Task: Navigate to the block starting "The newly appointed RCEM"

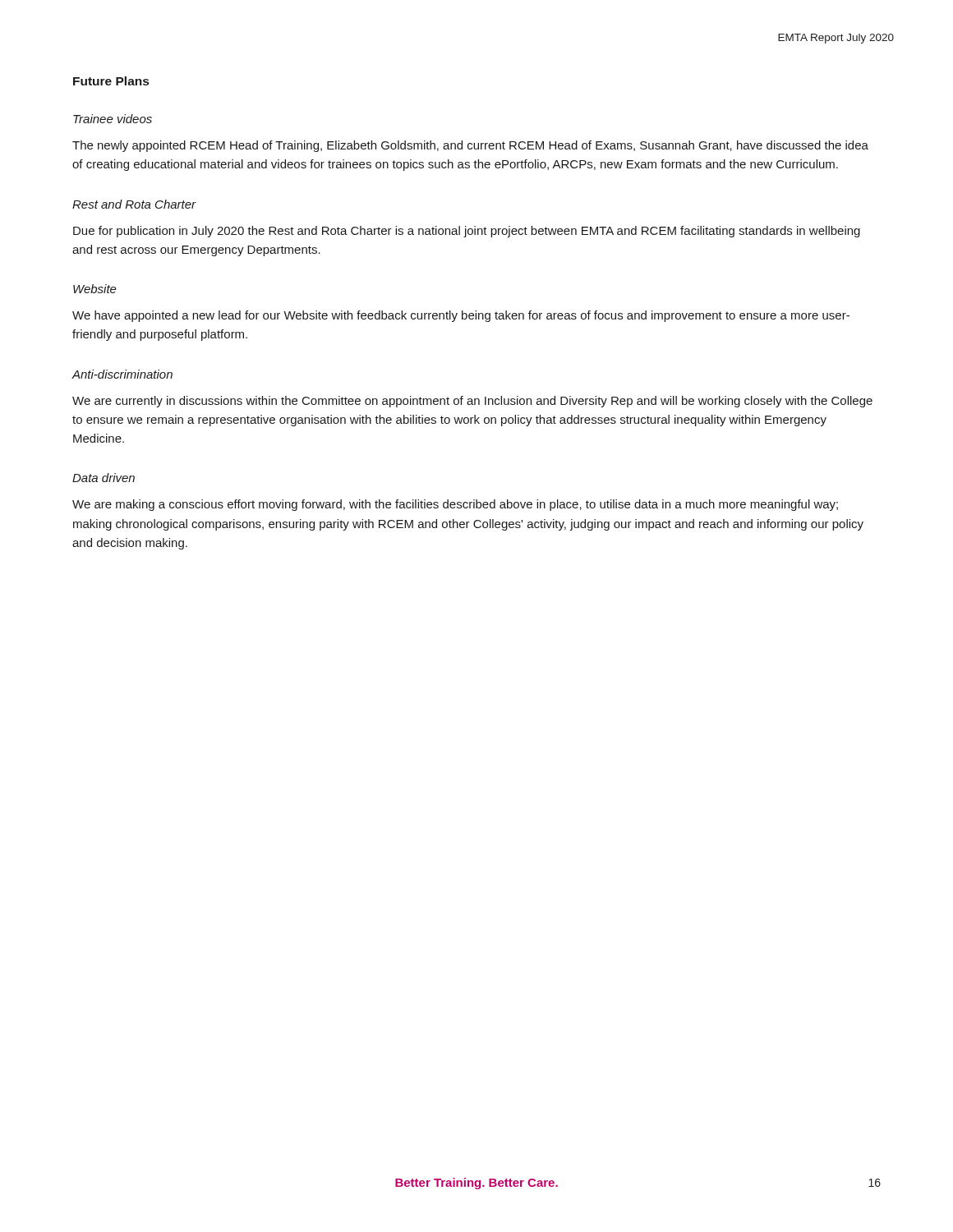Action: (470, 154)
